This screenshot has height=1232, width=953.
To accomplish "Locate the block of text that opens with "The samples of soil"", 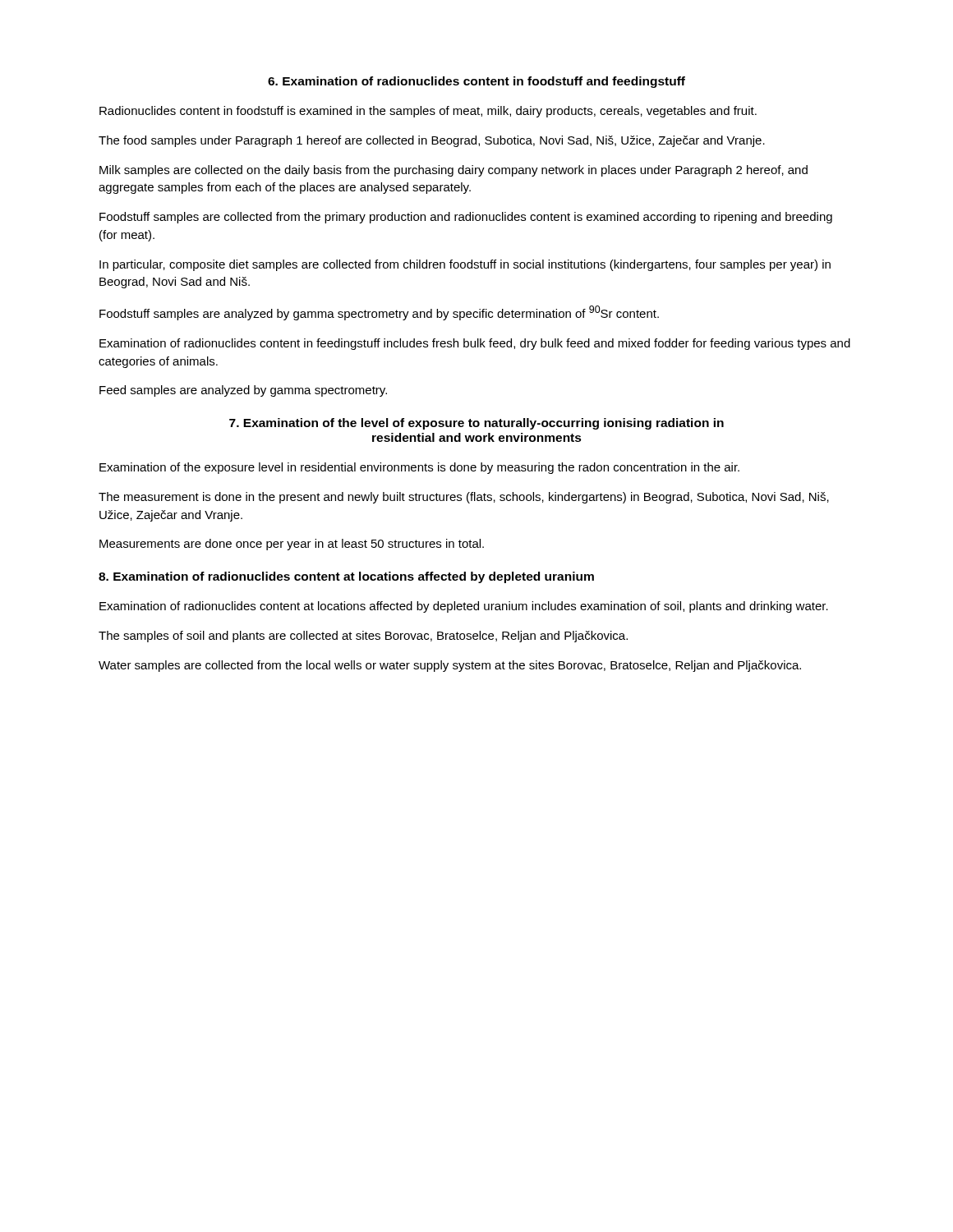I will (x=364, y=635).
